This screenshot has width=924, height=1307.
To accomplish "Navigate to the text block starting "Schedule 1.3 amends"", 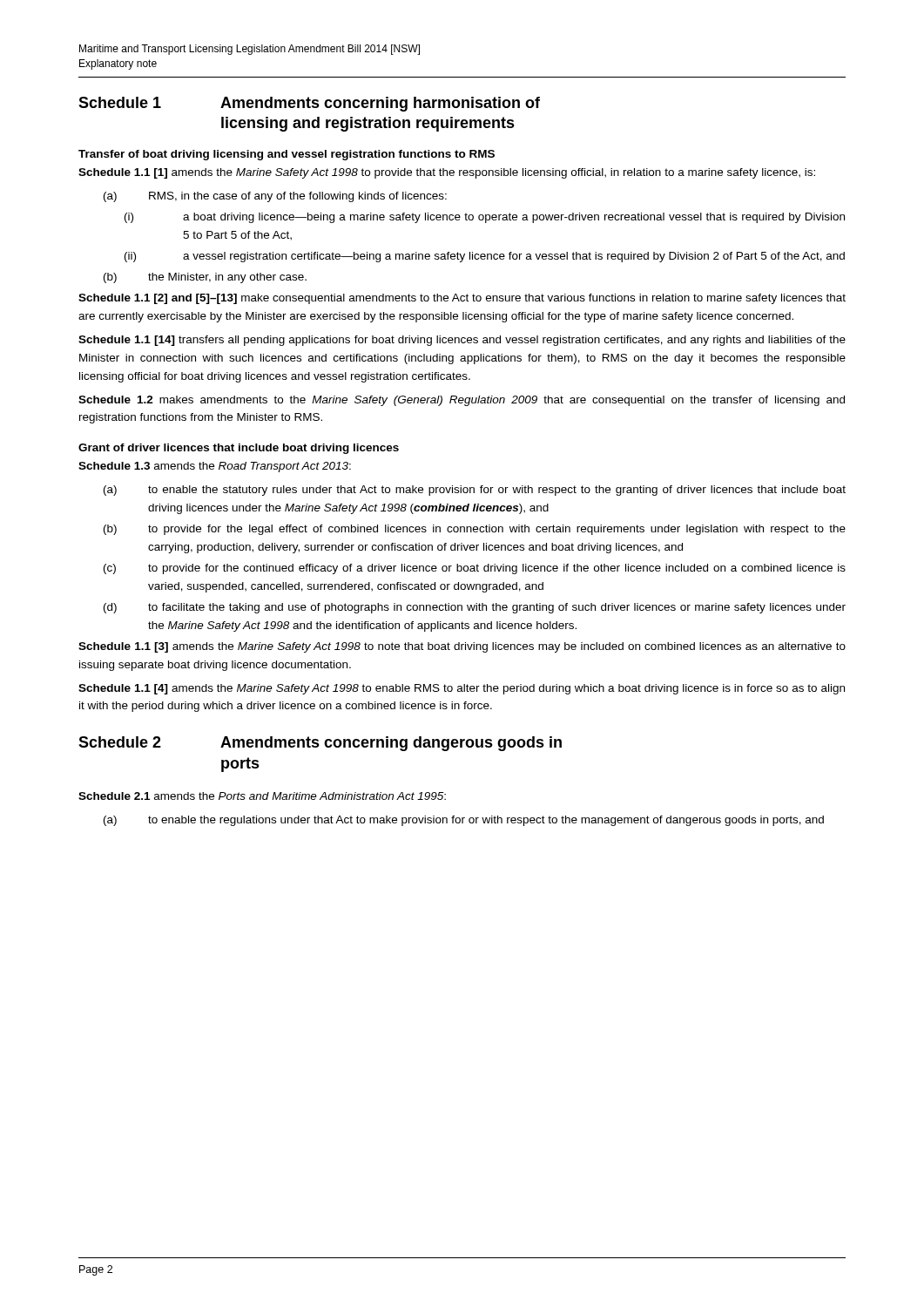I will pyautogui.click(x=215, y=466).
